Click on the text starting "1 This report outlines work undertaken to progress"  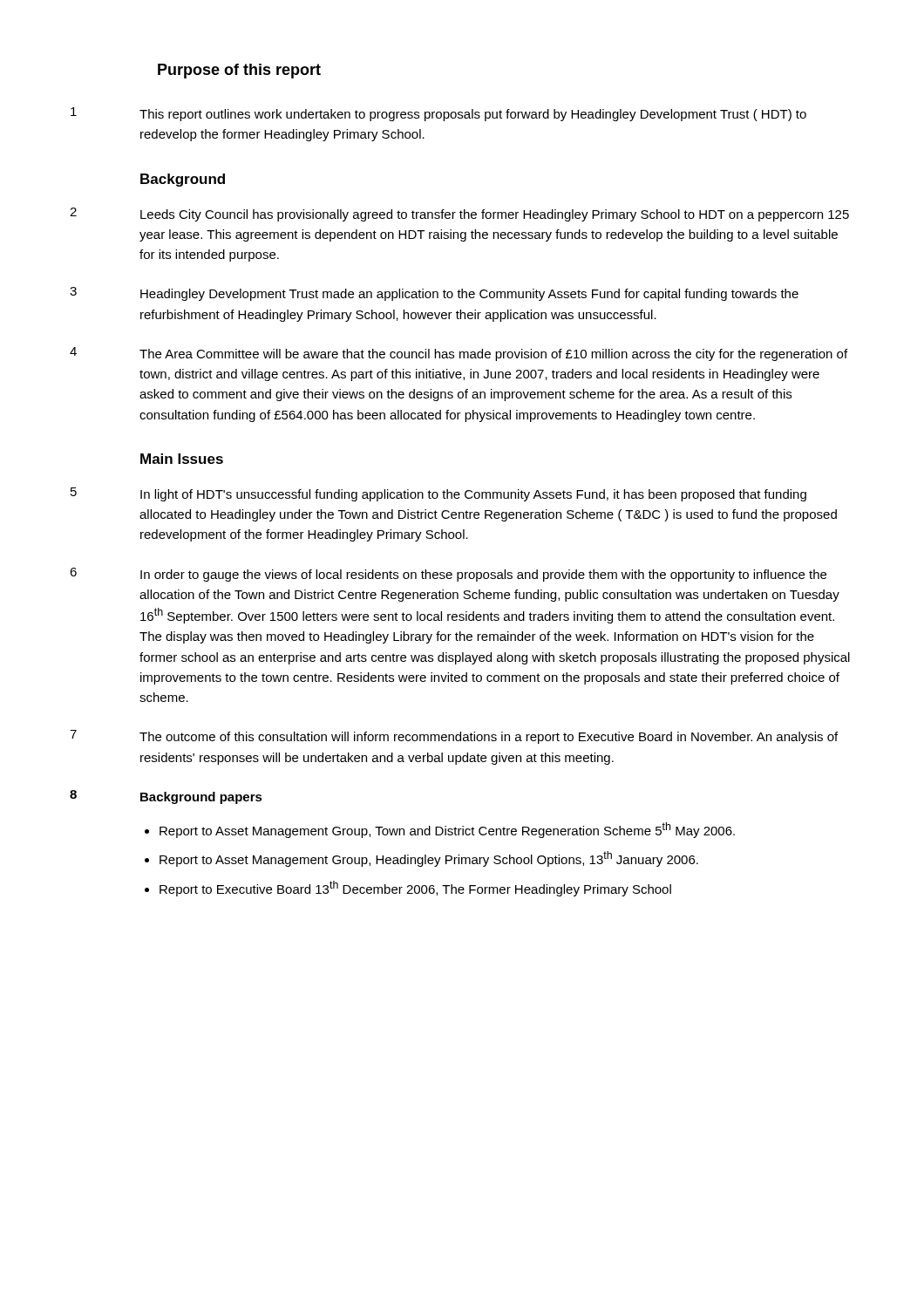coord(462,124)
